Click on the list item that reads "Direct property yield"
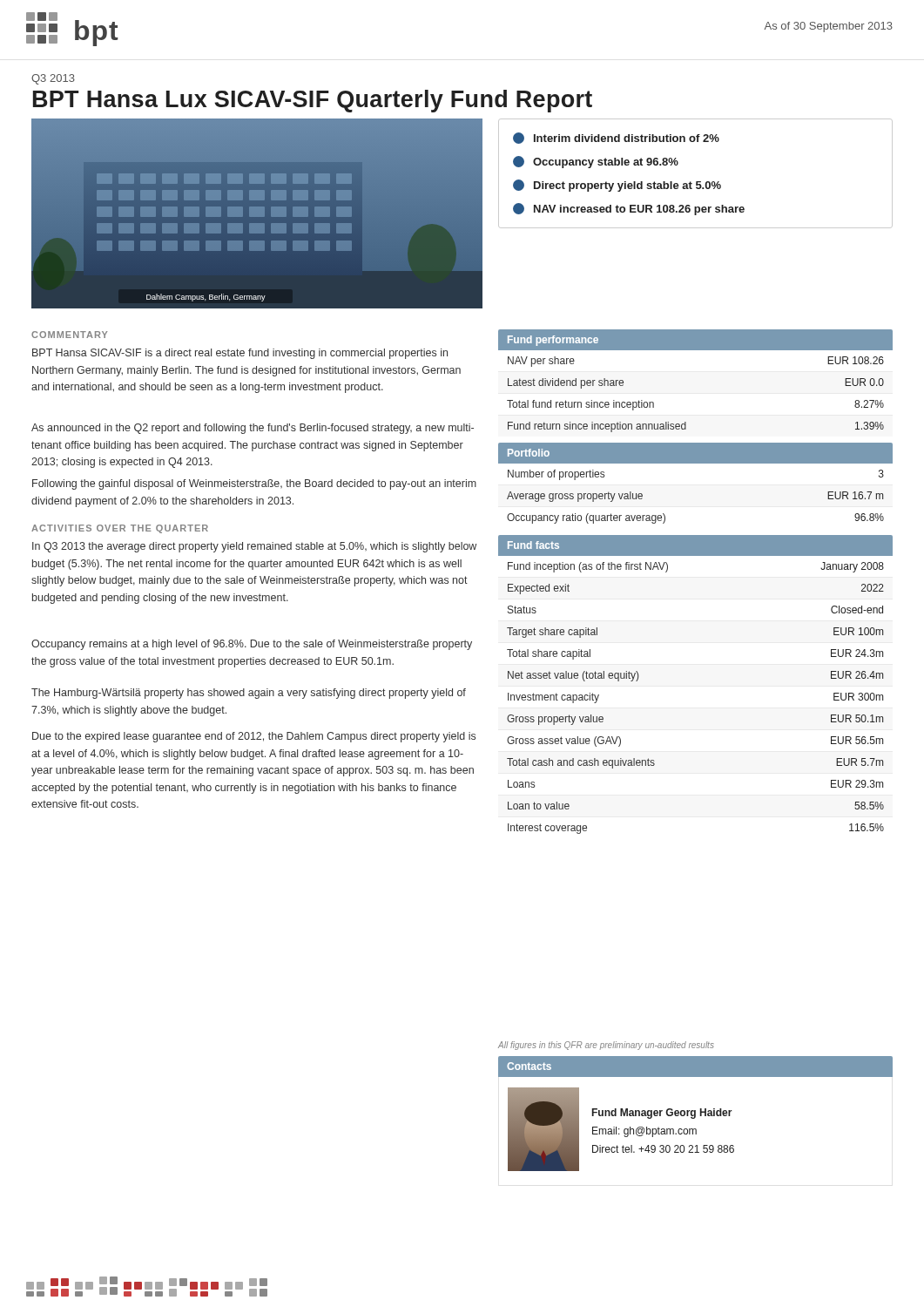The height and width of the screenshot is (1307, 924). pyautogui.click(x=617, y=185)
